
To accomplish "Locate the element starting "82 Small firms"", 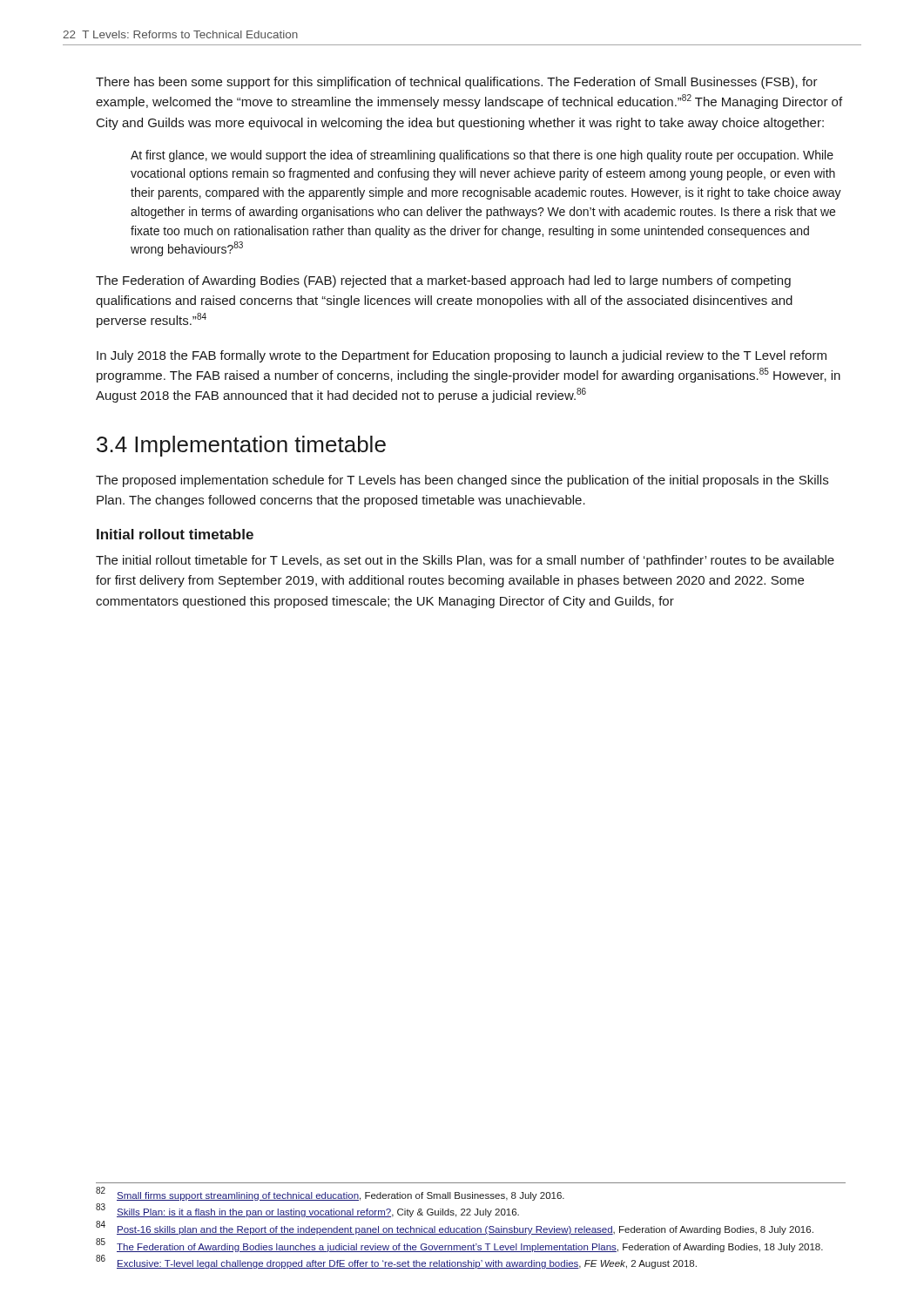I will tap(471, 1195).
